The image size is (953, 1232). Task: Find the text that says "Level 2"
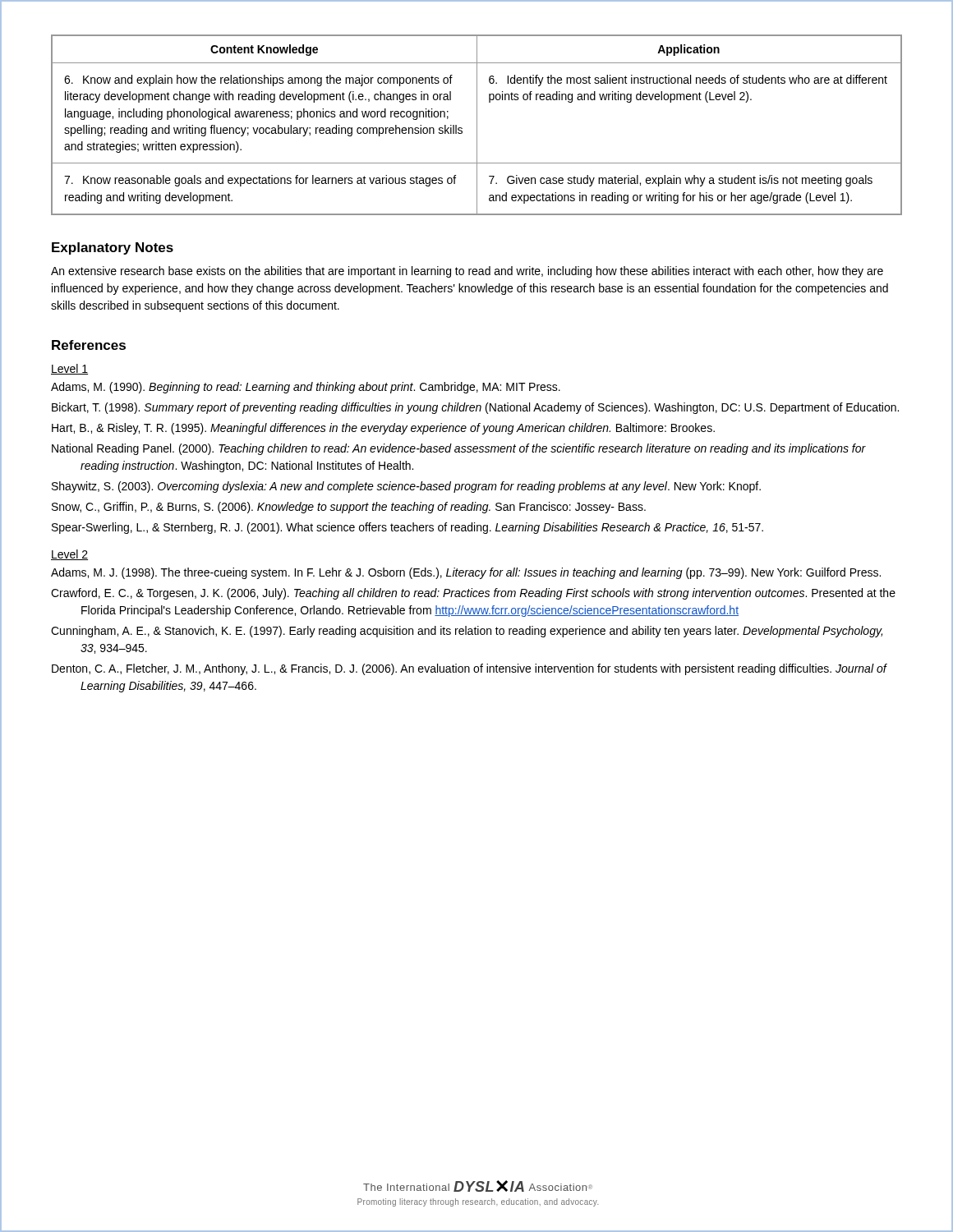[69, 554]
